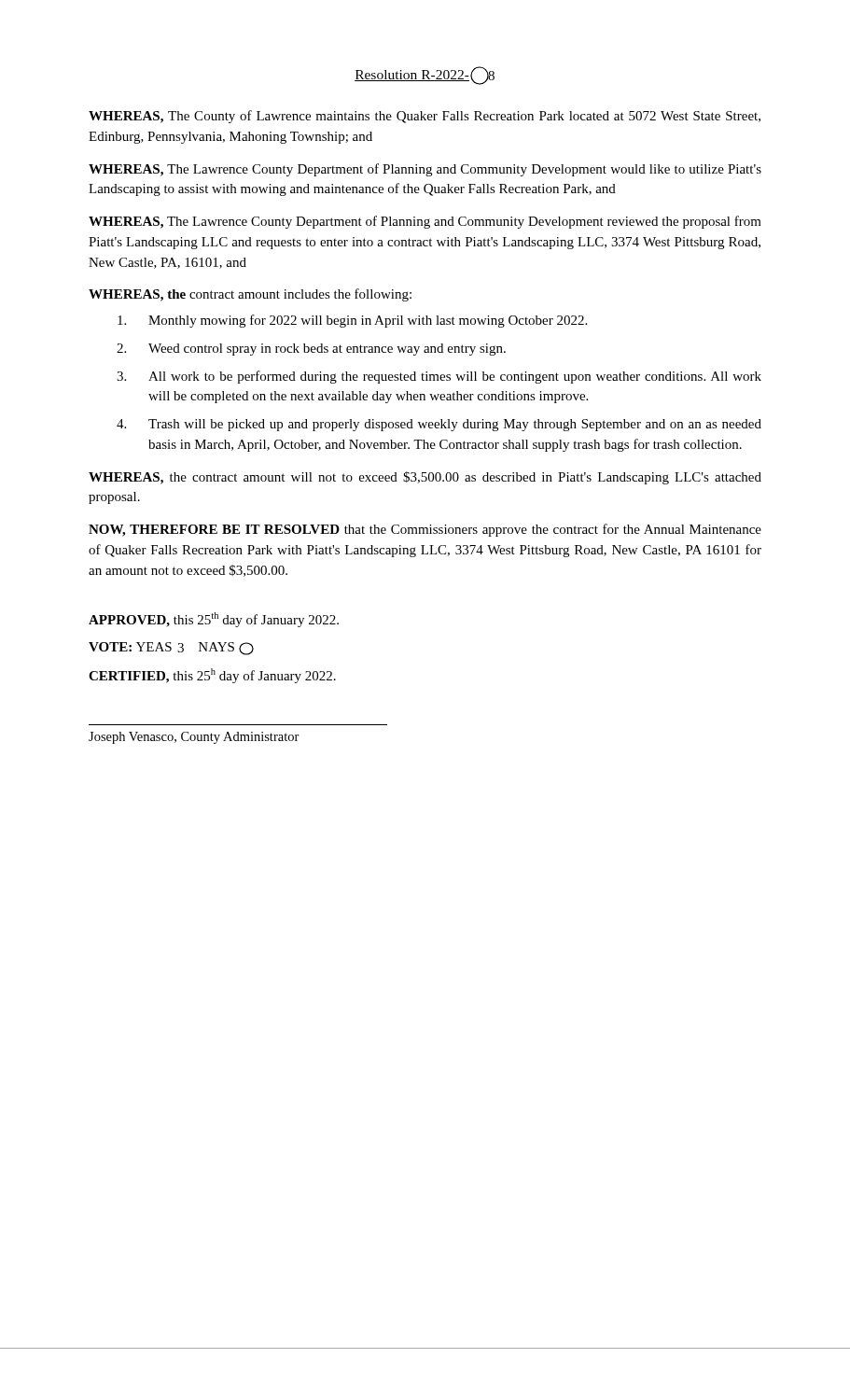Find the title that reads "Resolution R-2022-8"
This screenshot has width=850, height=1400.
click(x=425, y=74)
